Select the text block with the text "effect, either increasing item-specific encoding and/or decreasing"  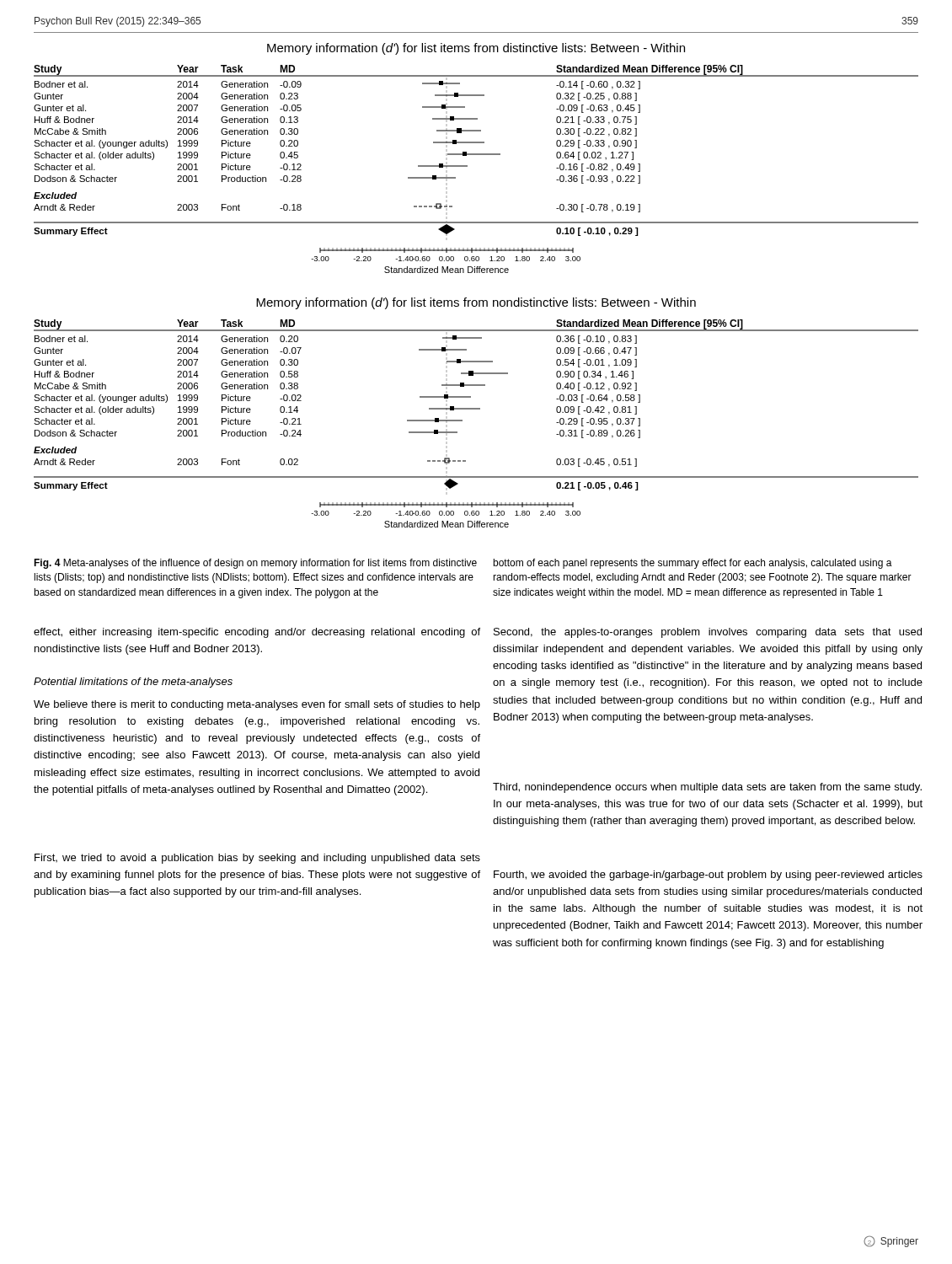point(257,640)
